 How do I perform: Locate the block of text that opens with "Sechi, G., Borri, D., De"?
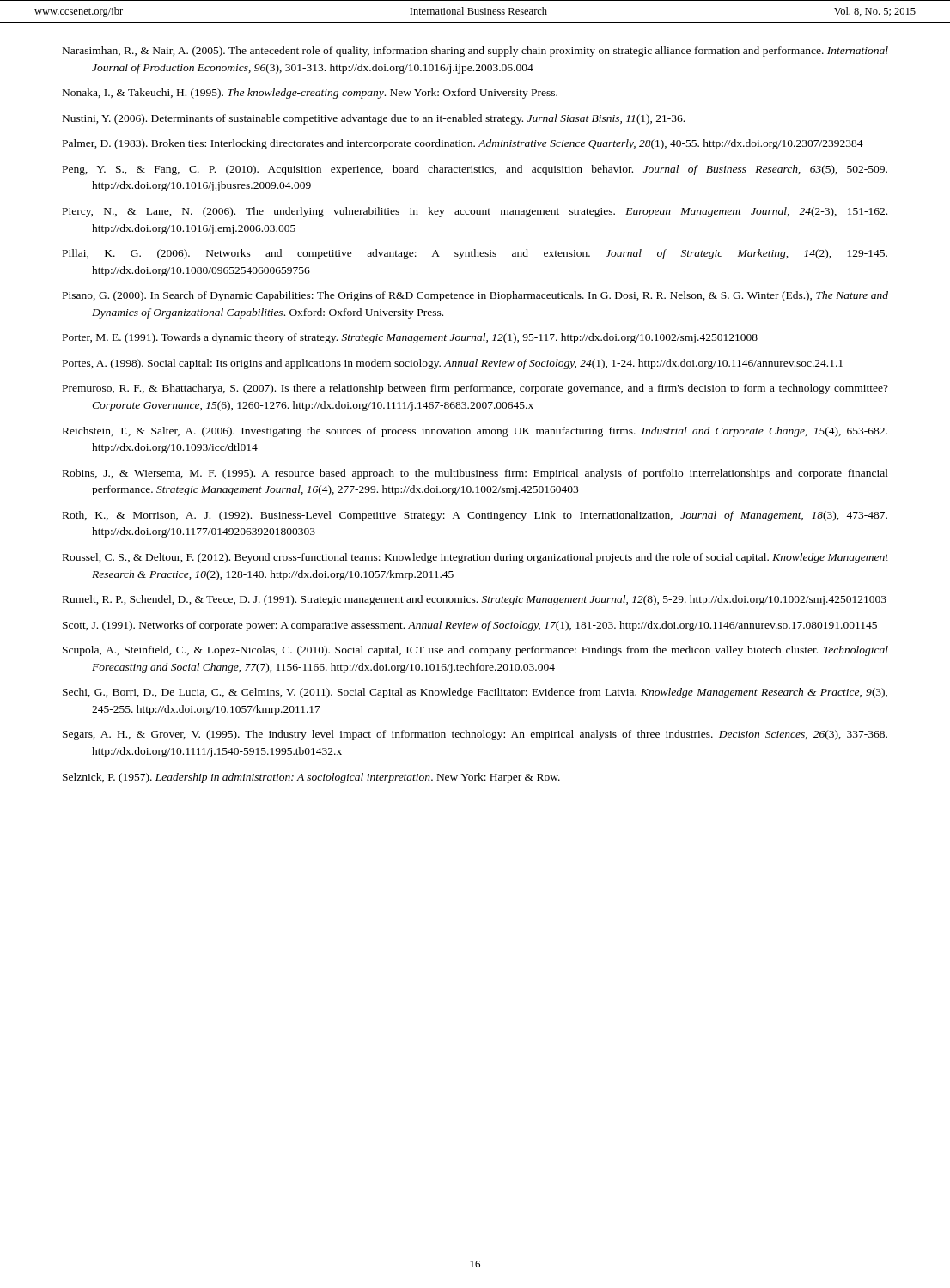coord(475,701)
